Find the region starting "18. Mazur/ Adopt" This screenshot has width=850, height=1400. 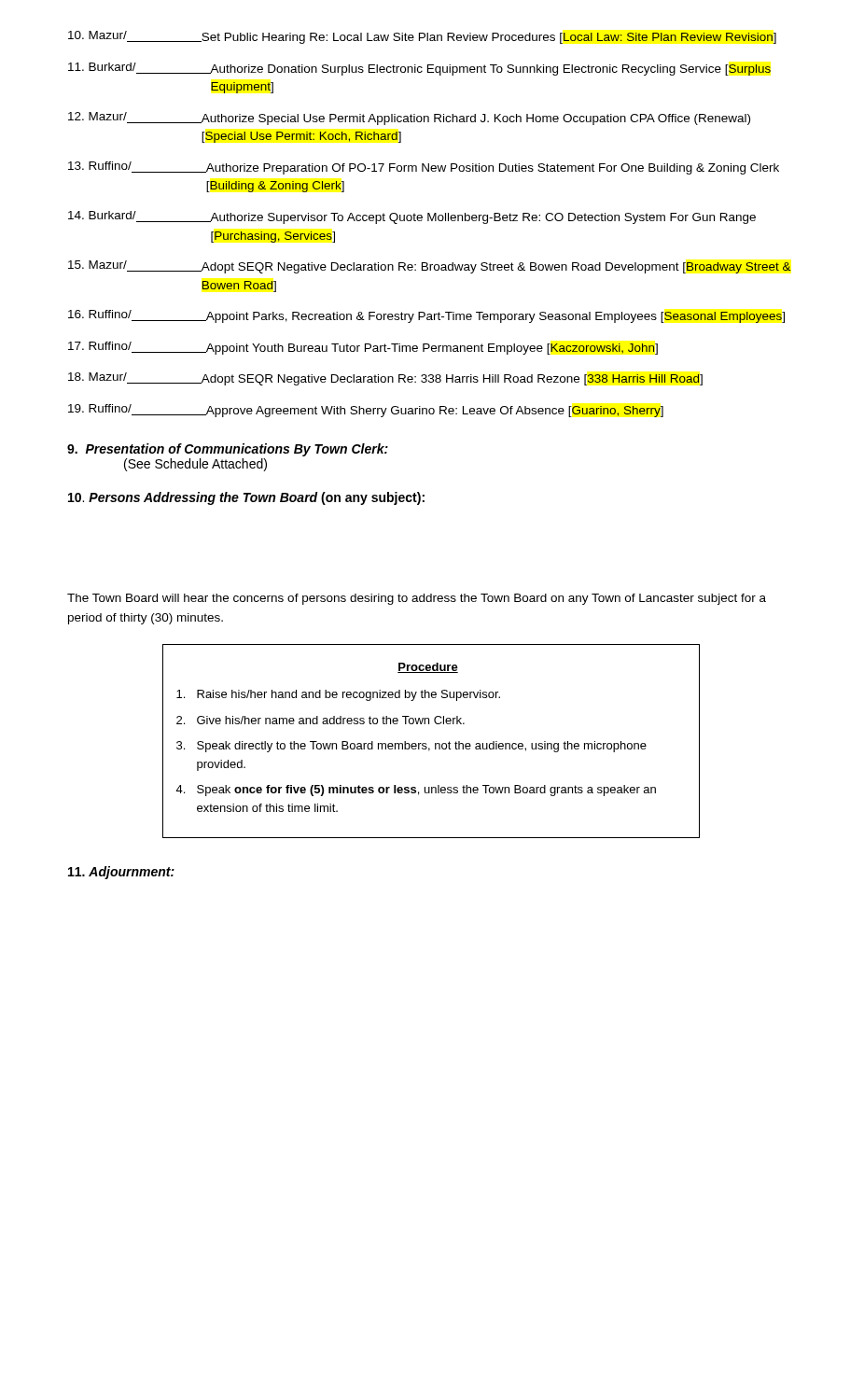coord(431,379)
